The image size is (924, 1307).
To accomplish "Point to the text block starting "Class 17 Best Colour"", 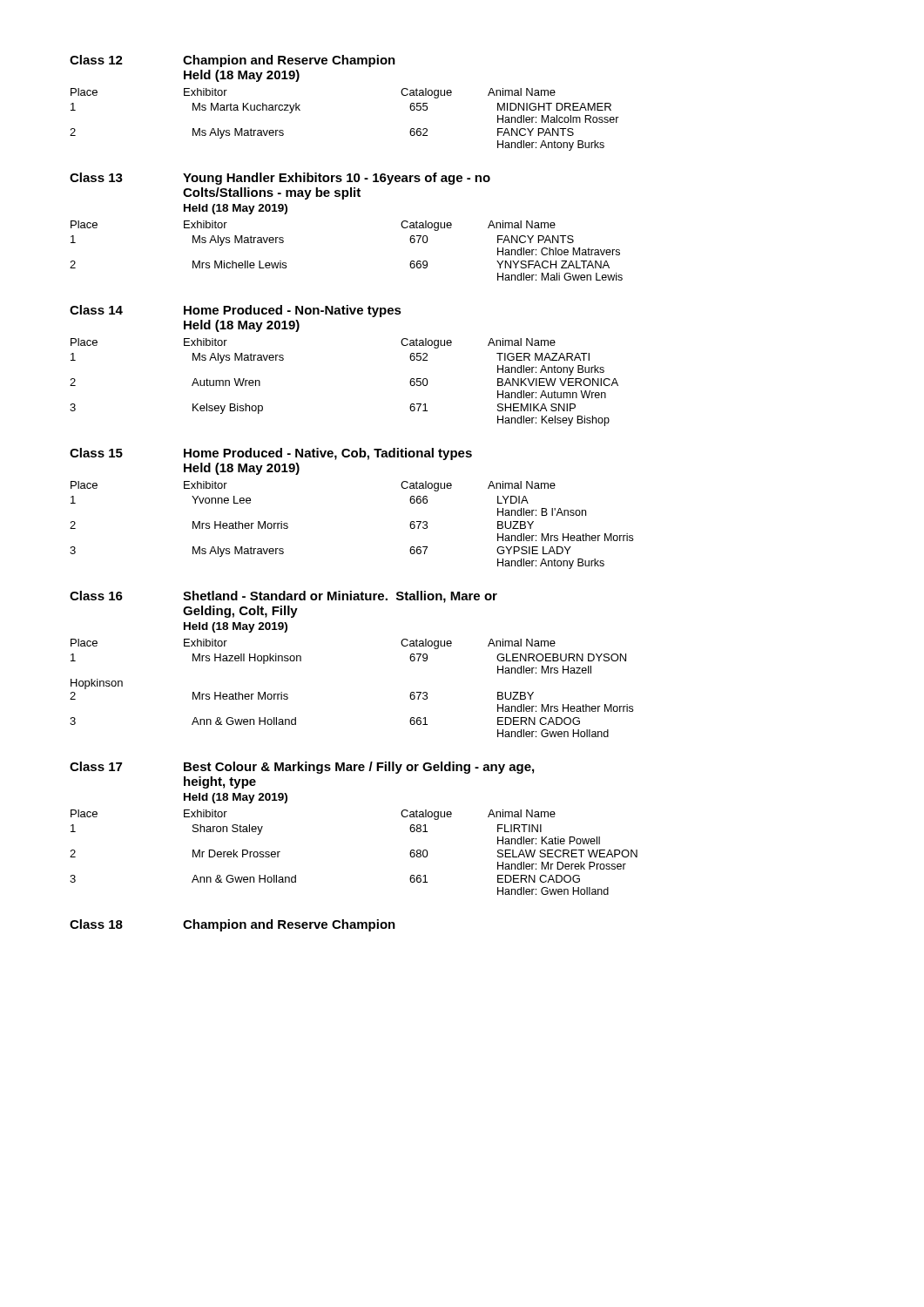I will point(302,766).
